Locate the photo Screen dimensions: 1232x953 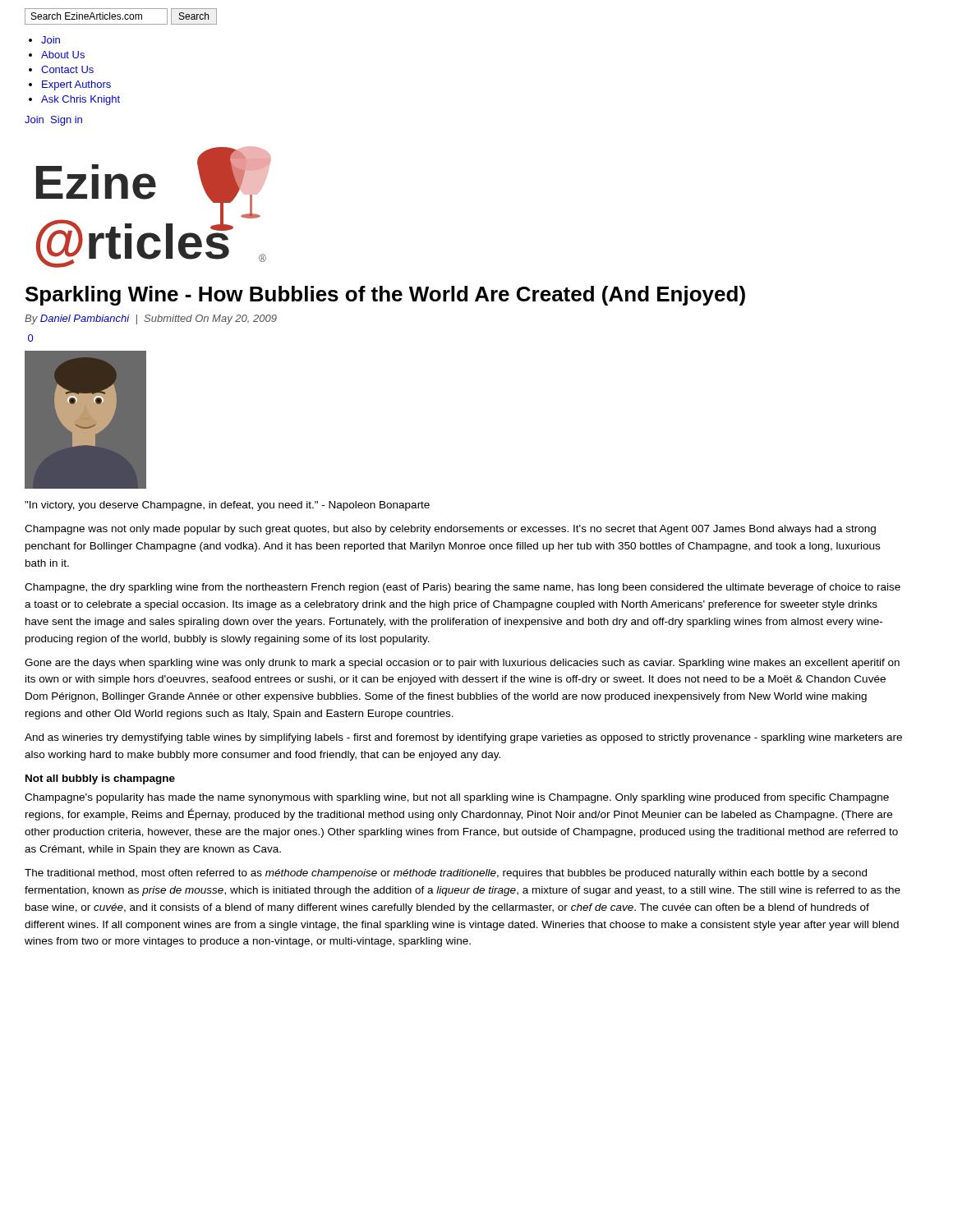pyautogui.click(x=464, y=420)
